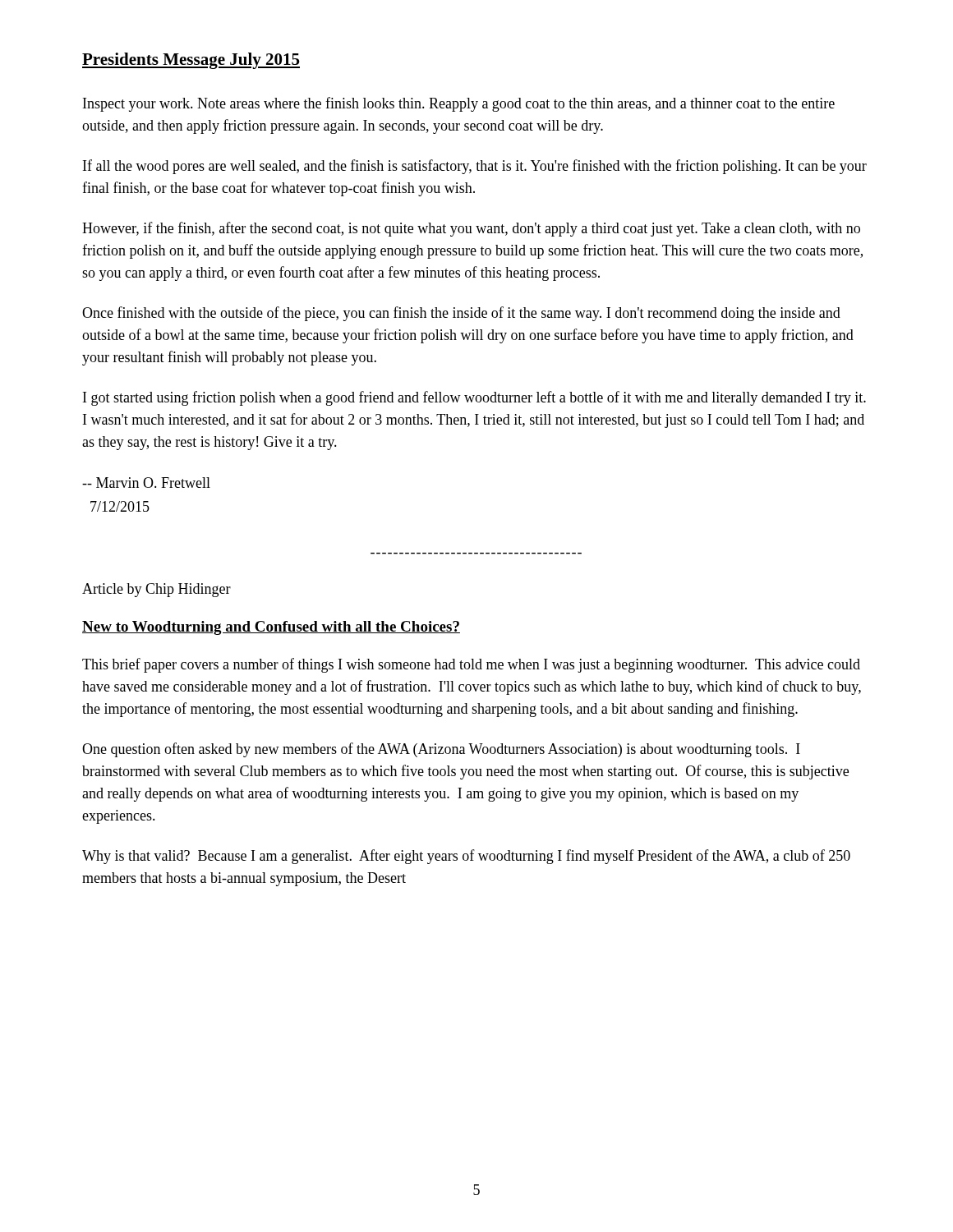
Task: Select the block starting "If all the wood"
Action: point(474,177)
